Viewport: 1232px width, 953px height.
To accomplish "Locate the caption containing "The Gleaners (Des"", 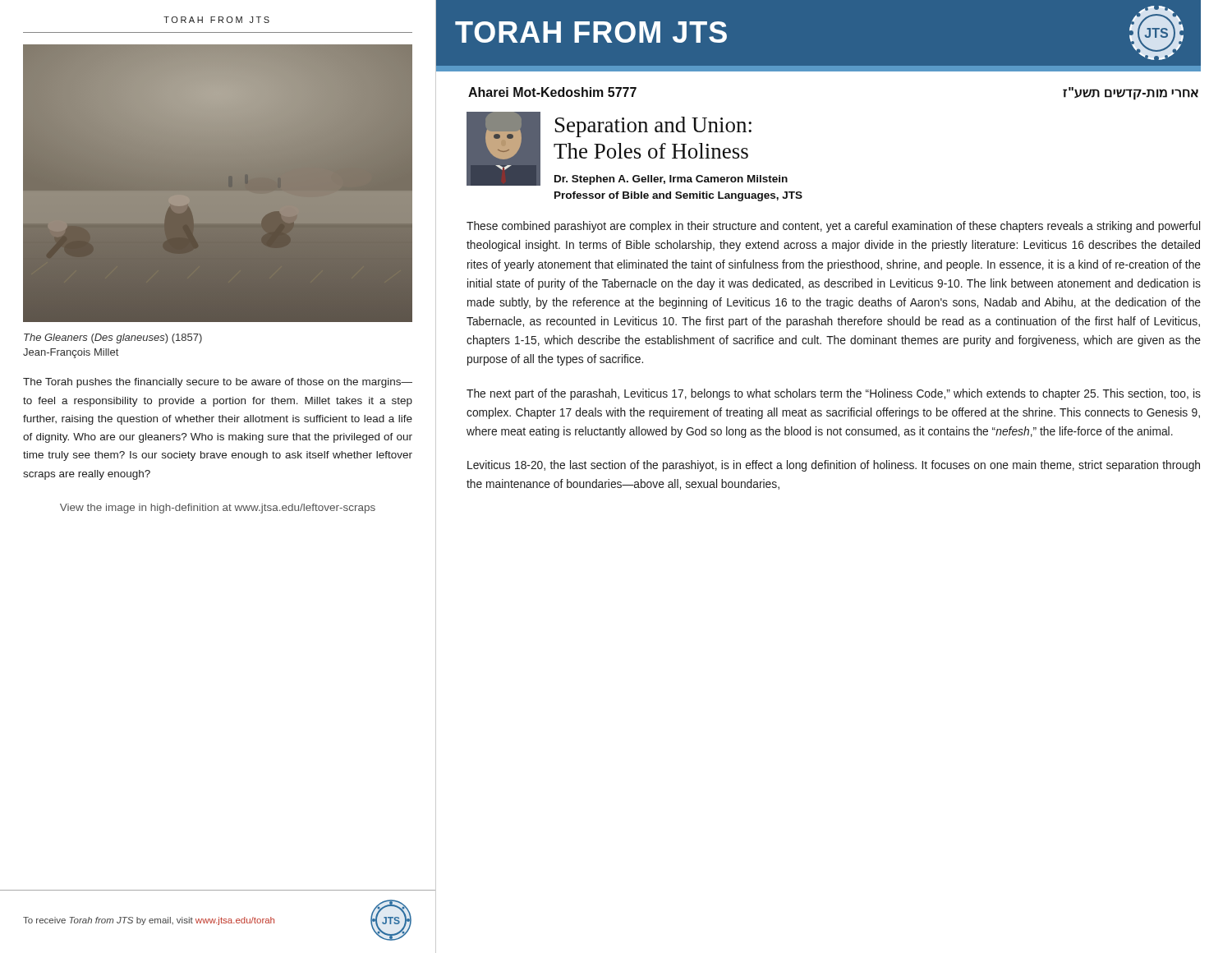I will click(x=113, y=345).
